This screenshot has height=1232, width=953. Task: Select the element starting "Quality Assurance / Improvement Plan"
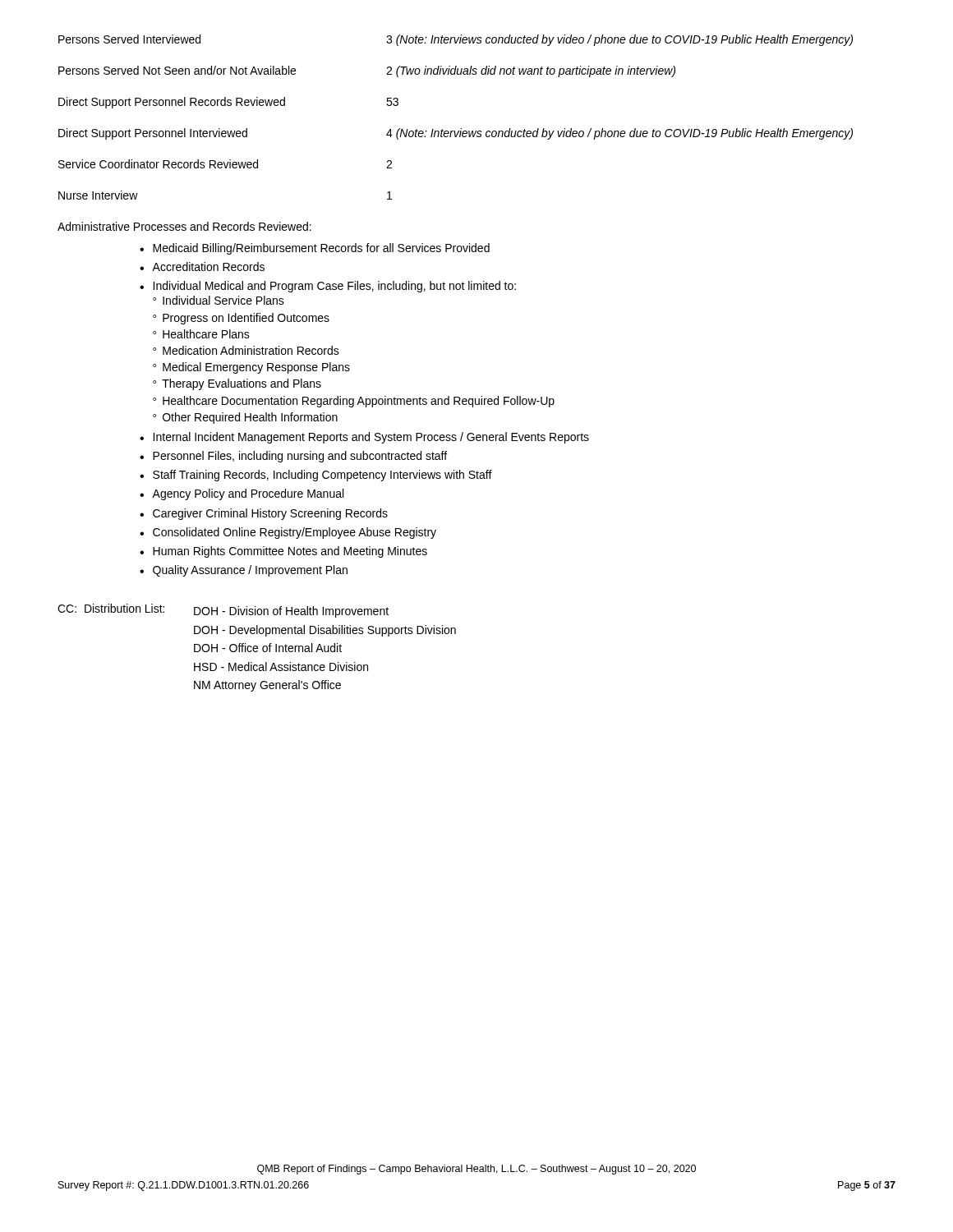coord(250,571)
